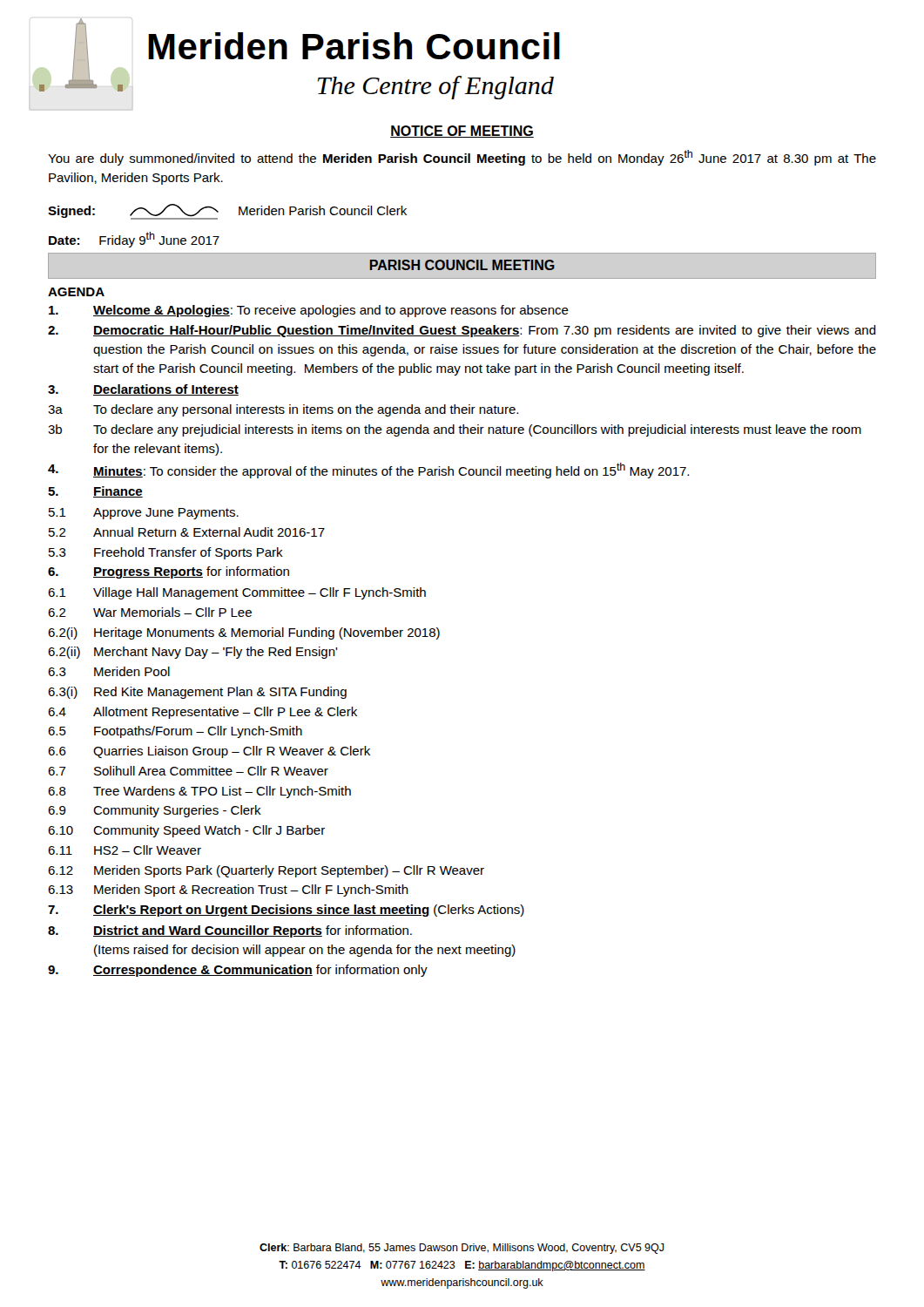Viewport: 924px width, 1307px height.
Task: Point to the text starting "6.7 Solihull Area Committee"
Action: (188, 771)
